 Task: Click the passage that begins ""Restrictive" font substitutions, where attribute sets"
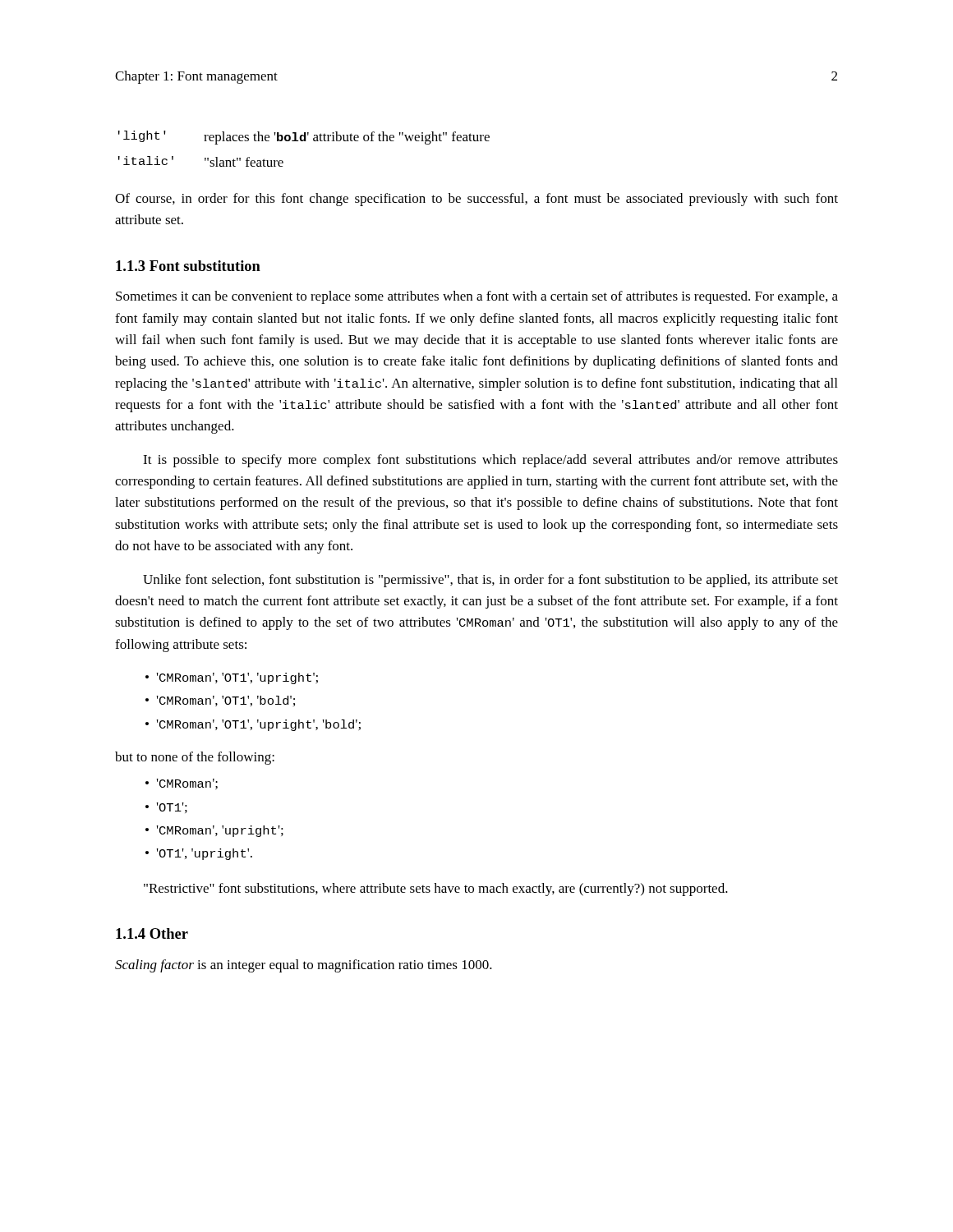coord(476,889)
